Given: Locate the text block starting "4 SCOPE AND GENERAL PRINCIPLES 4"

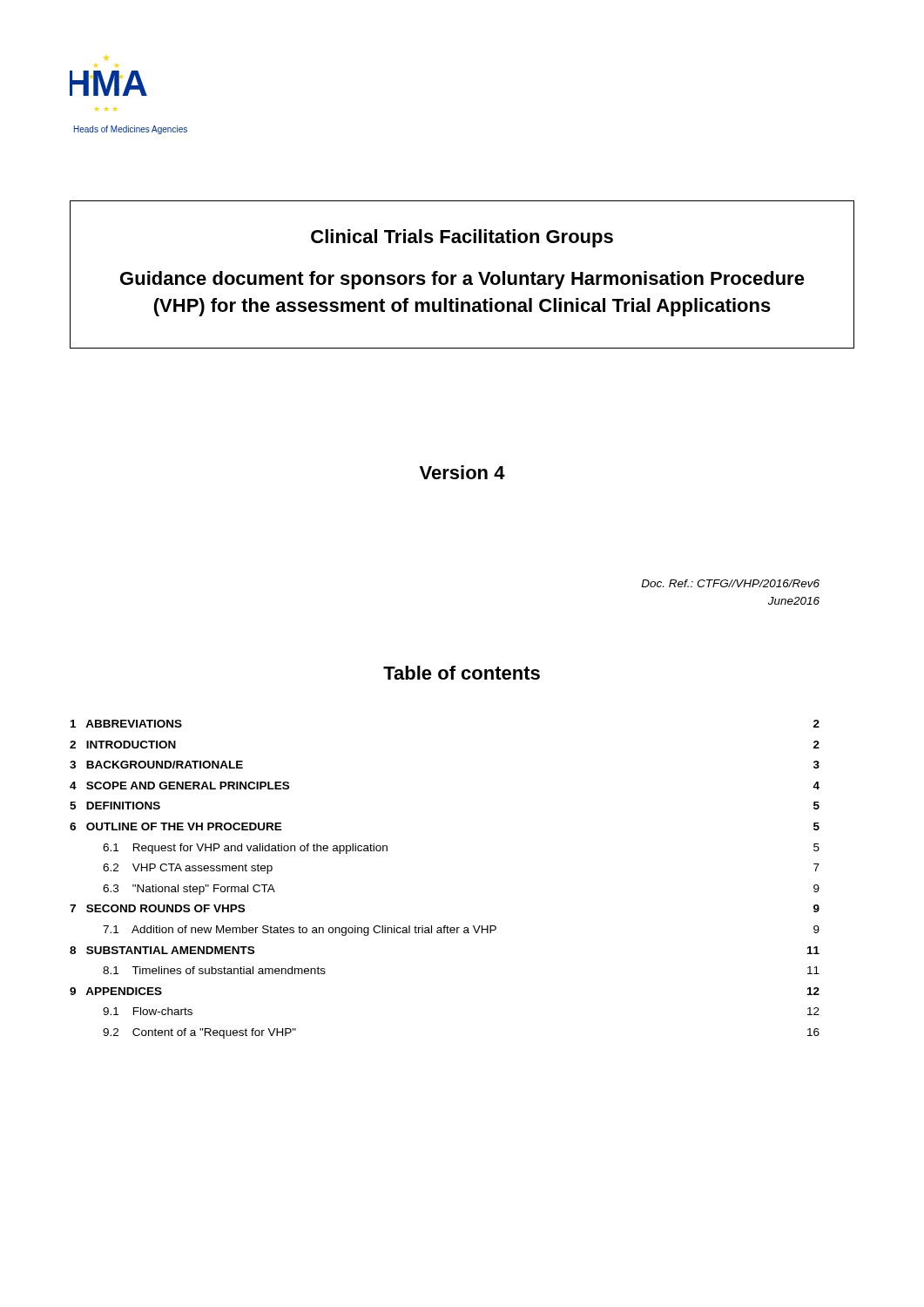Looking at the screenshot, I should (188, 786).
